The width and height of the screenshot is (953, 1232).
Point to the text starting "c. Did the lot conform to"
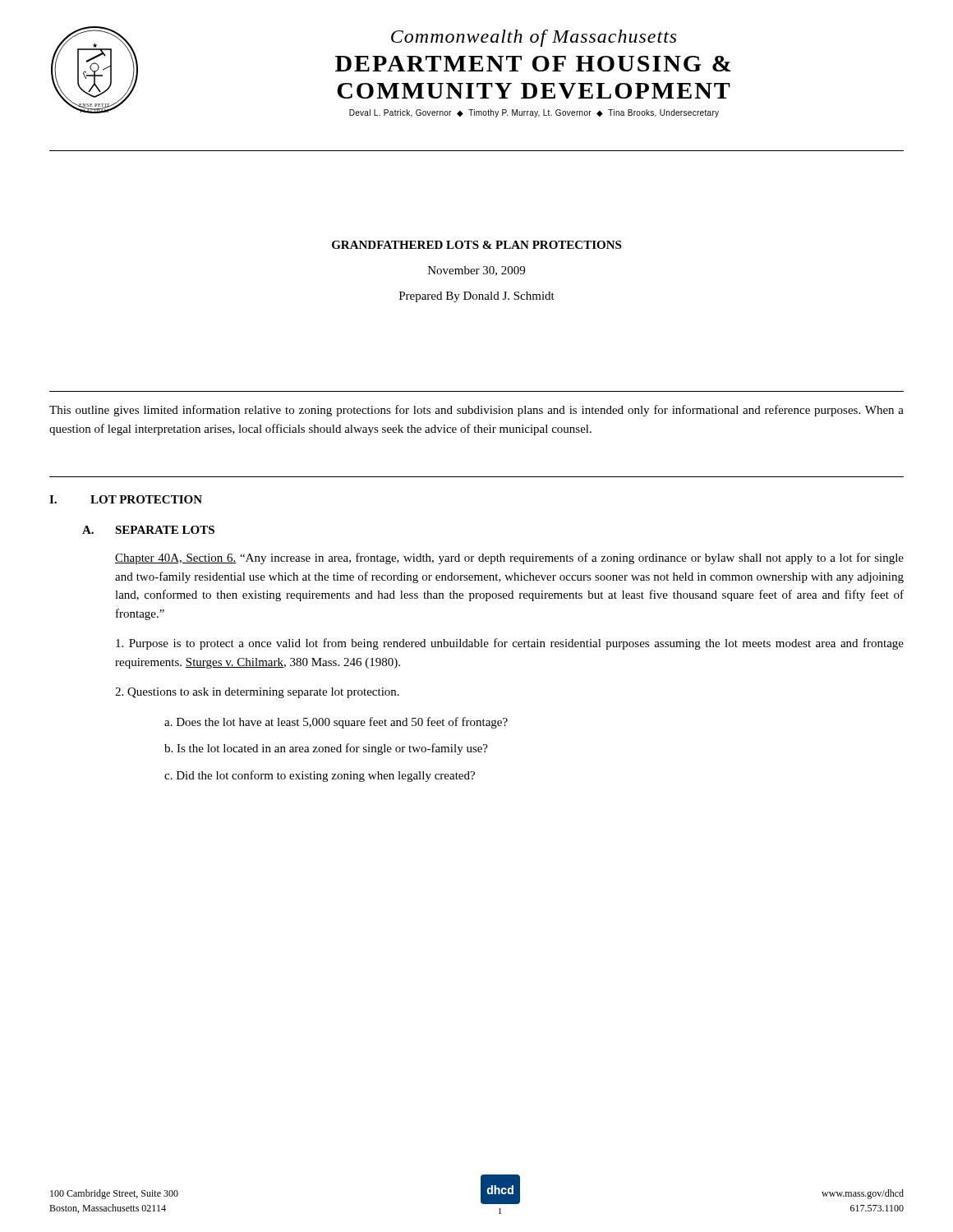pos(320,775)
